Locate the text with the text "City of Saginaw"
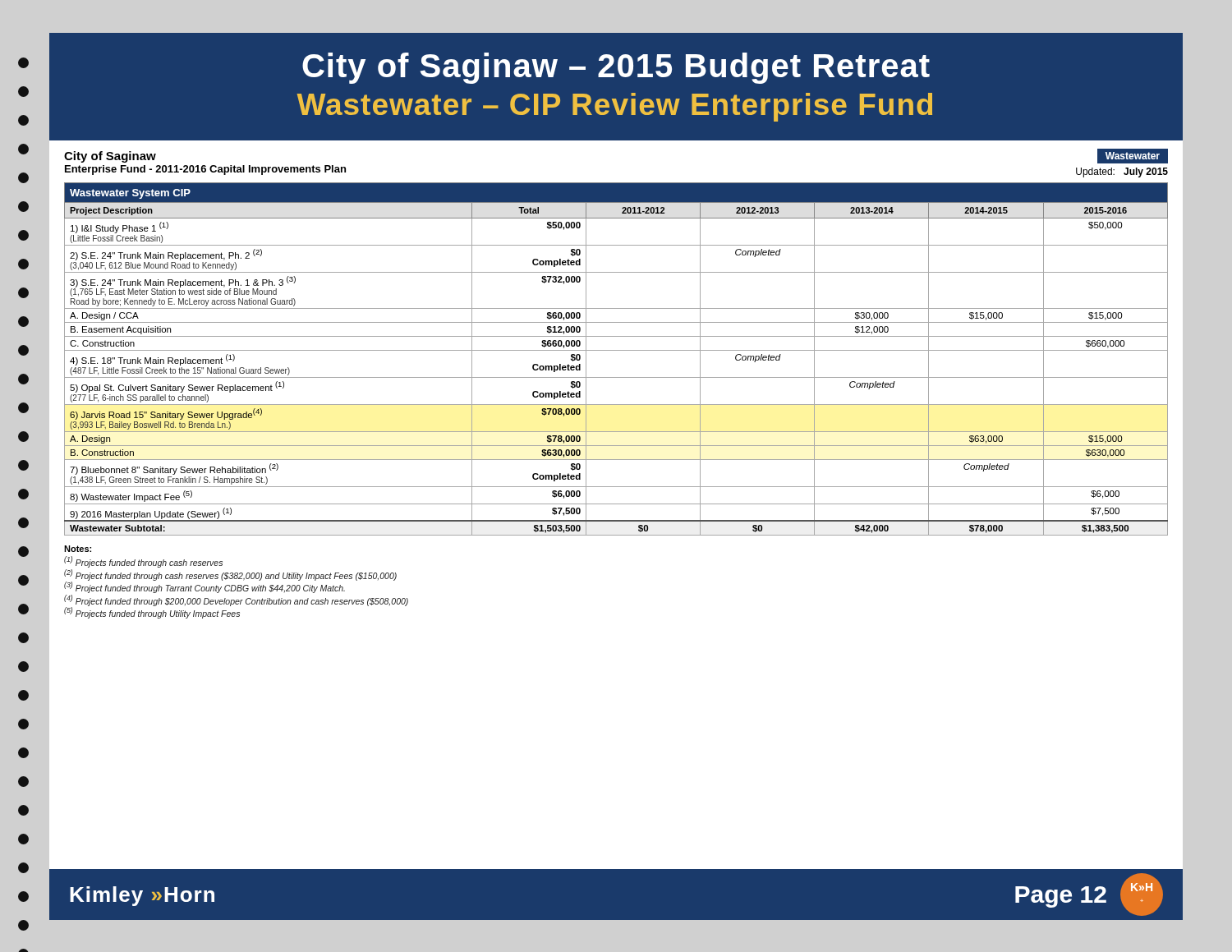 point(110,156)
